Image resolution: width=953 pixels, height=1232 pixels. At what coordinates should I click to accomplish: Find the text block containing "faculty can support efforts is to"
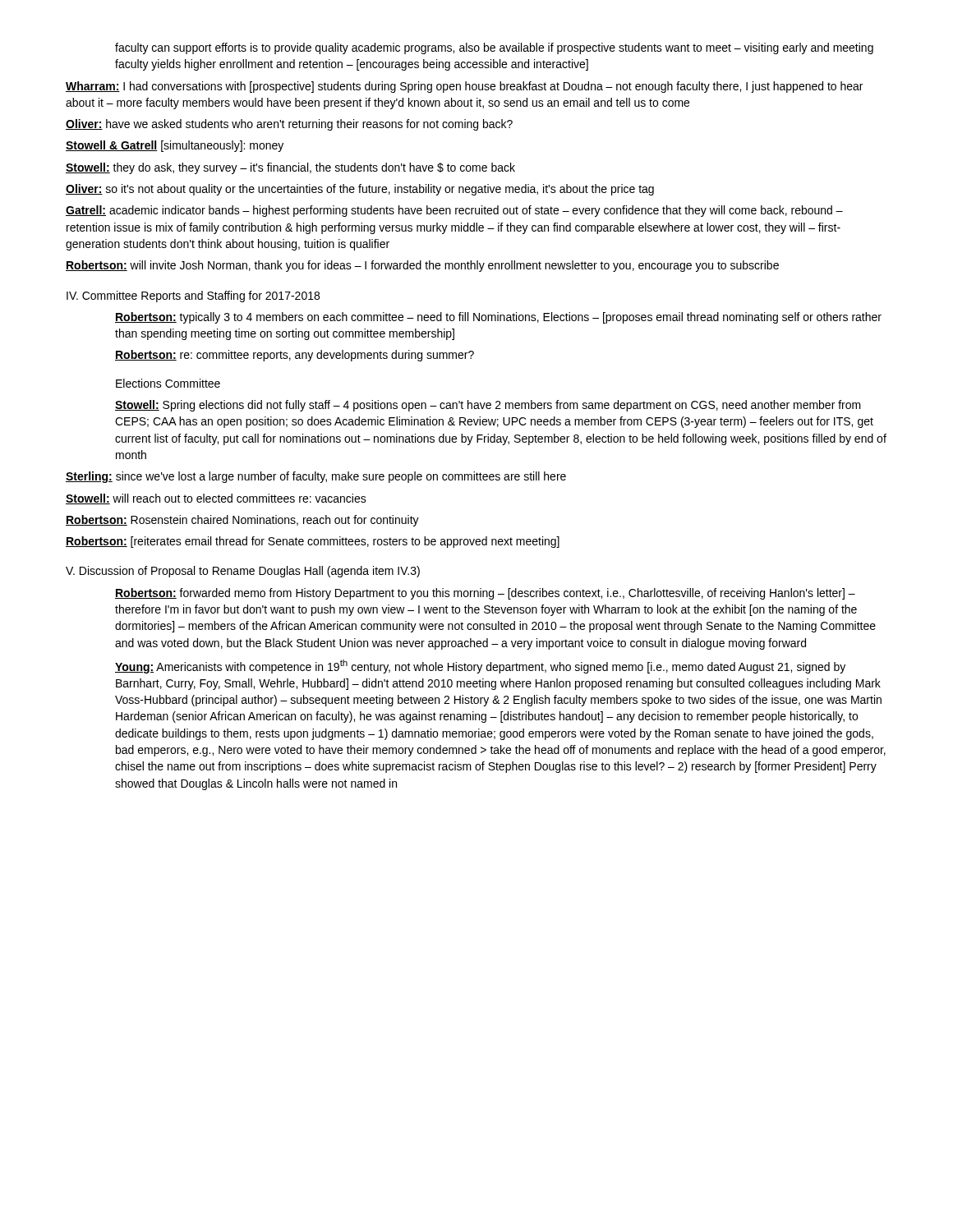[x=494, y=56]
